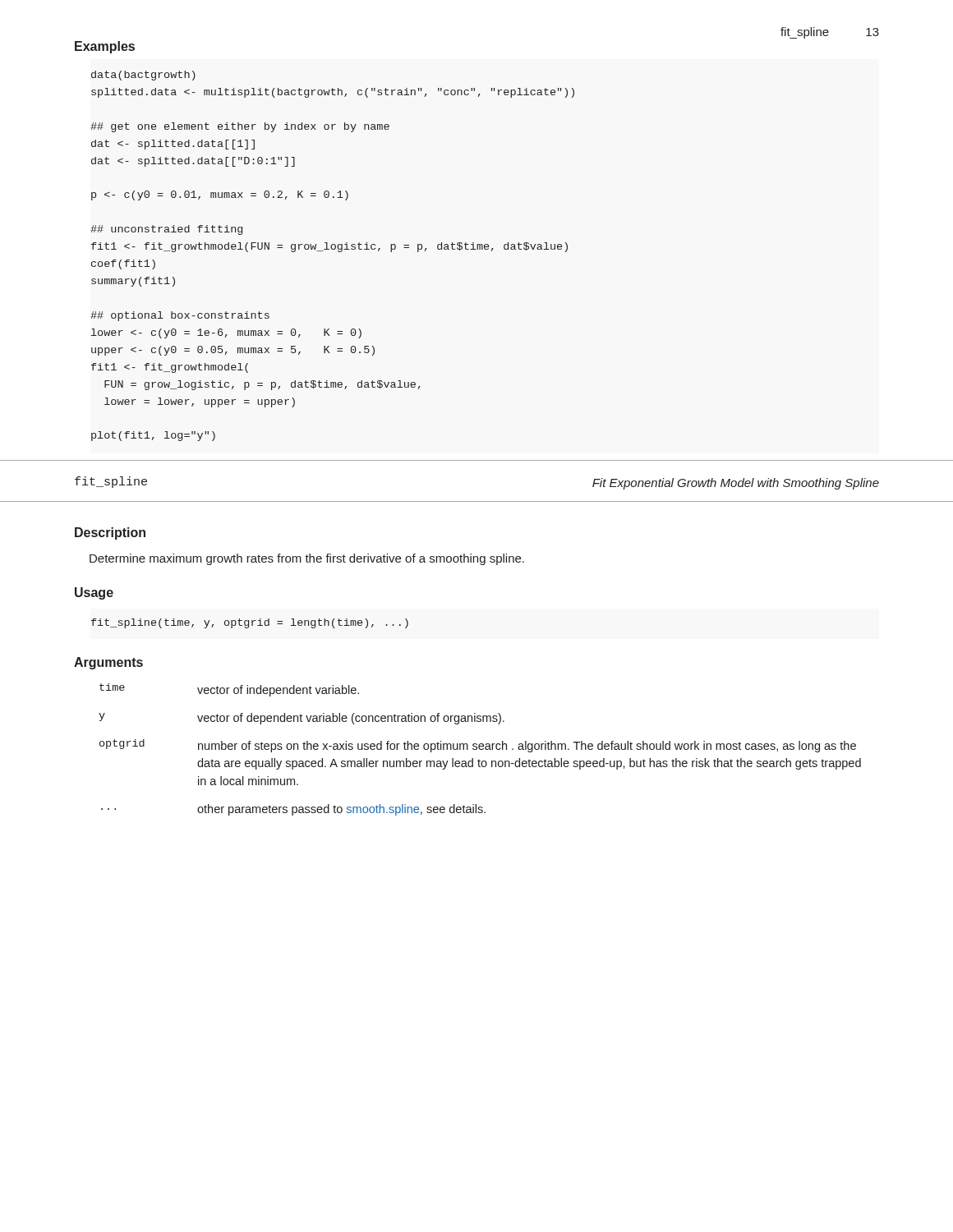953x1232 pixels.
Task: Locate the block of text that opens with "fit_spline(time, y, optgrid ="
Action: tap(250, 623)
